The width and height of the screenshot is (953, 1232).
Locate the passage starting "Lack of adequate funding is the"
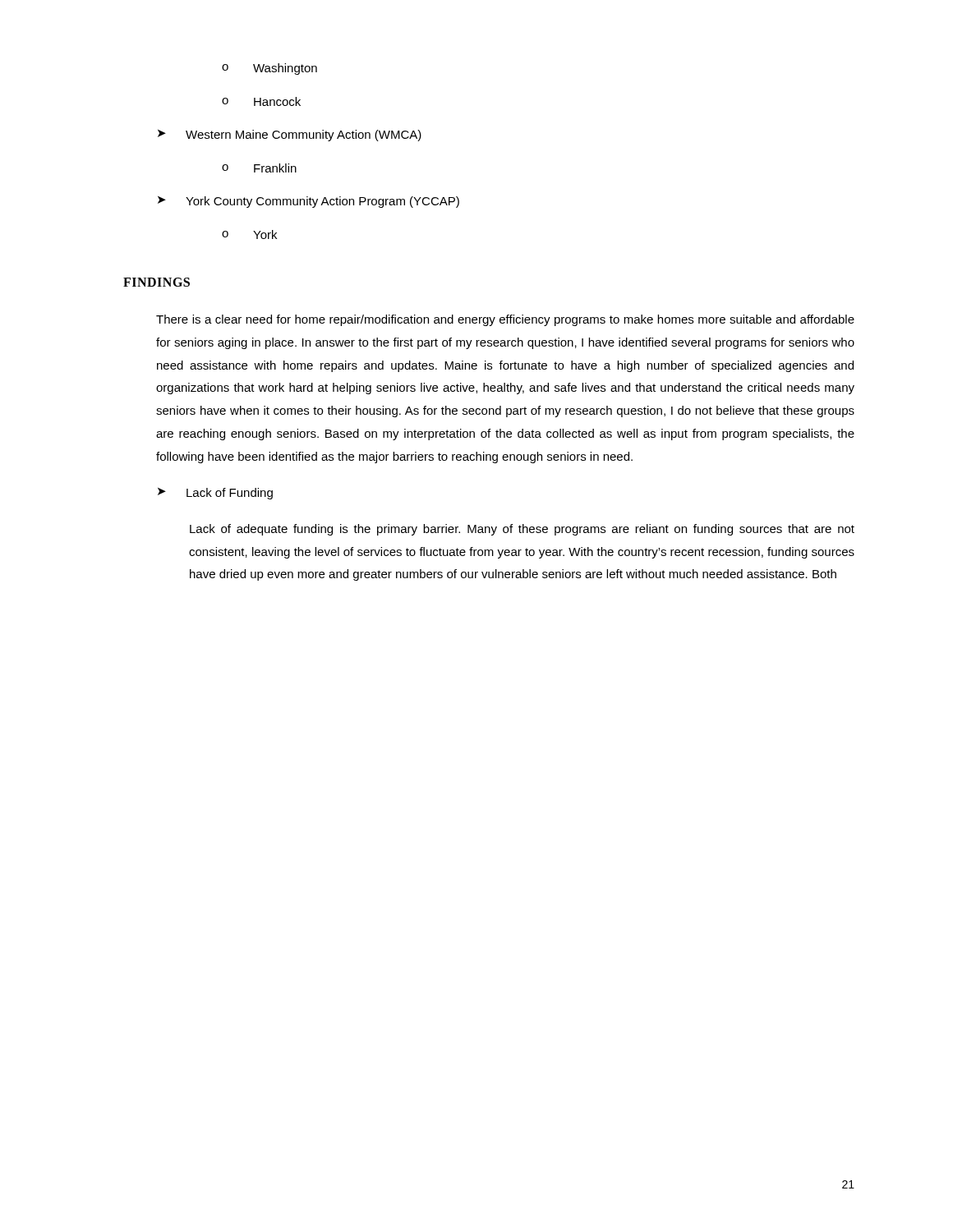coord(522,551)
